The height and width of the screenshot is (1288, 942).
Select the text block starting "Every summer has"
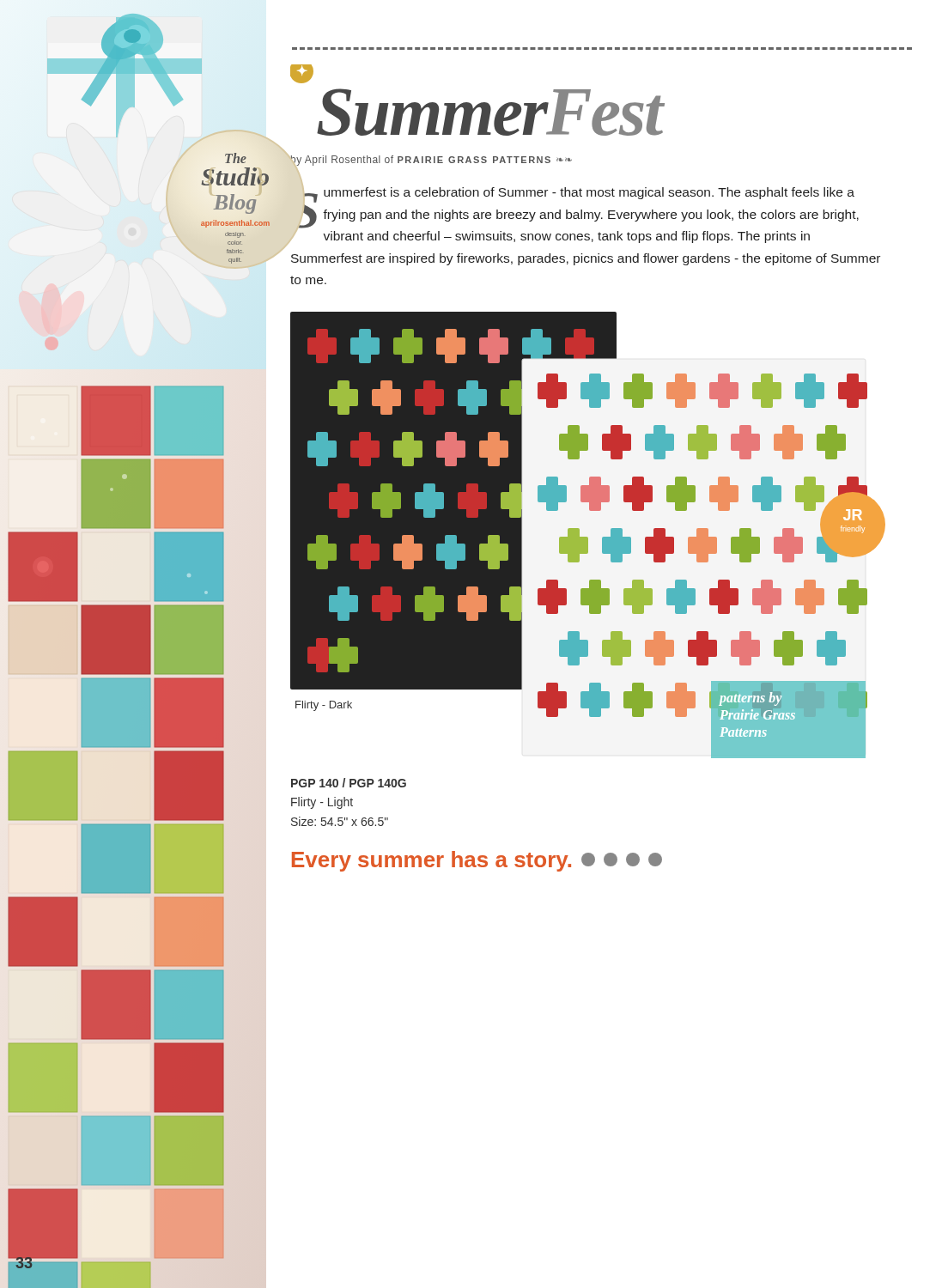click(476, 859)
